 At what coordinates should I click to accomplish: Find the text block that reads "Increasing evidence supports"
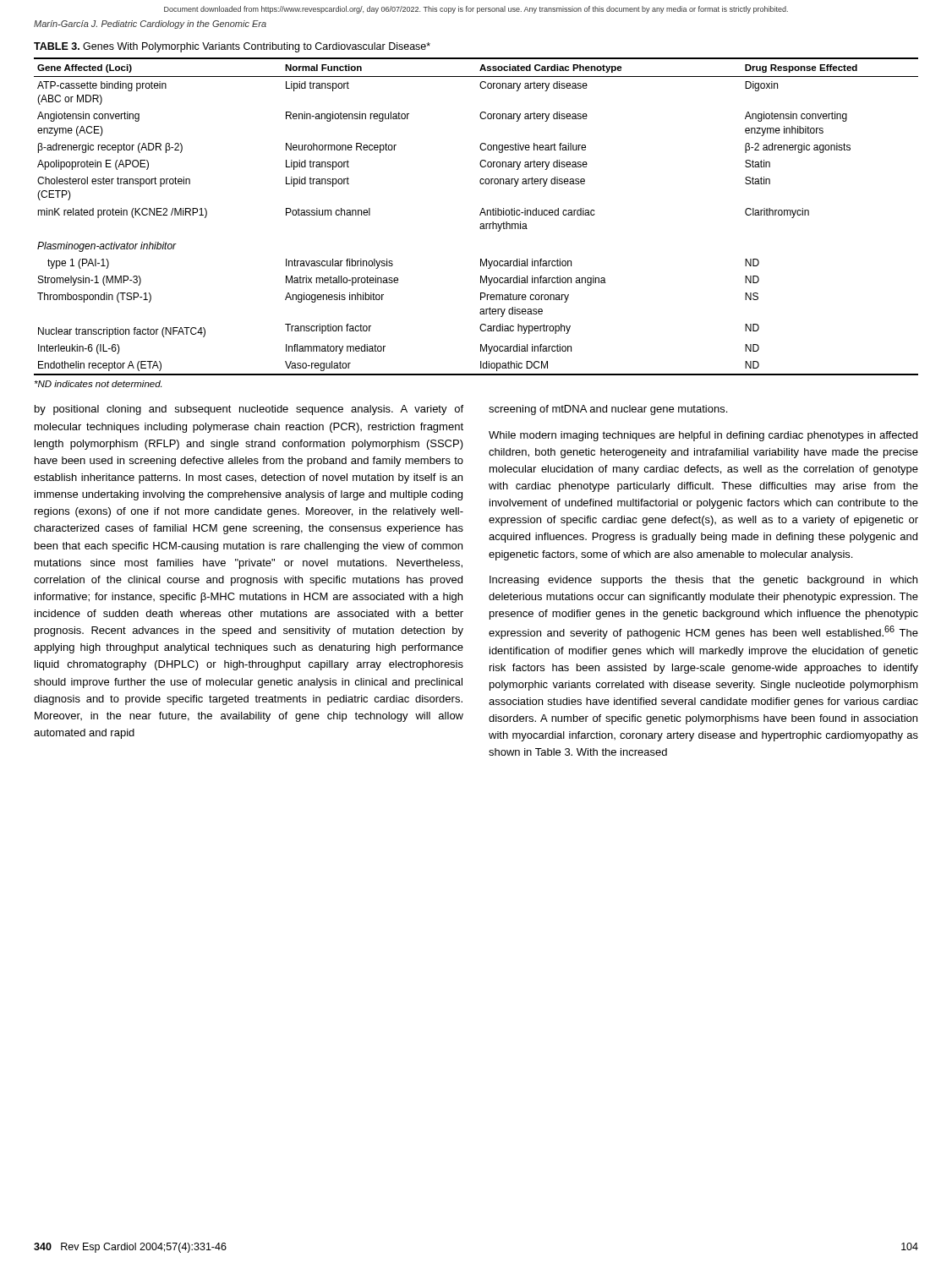(703, 666)
